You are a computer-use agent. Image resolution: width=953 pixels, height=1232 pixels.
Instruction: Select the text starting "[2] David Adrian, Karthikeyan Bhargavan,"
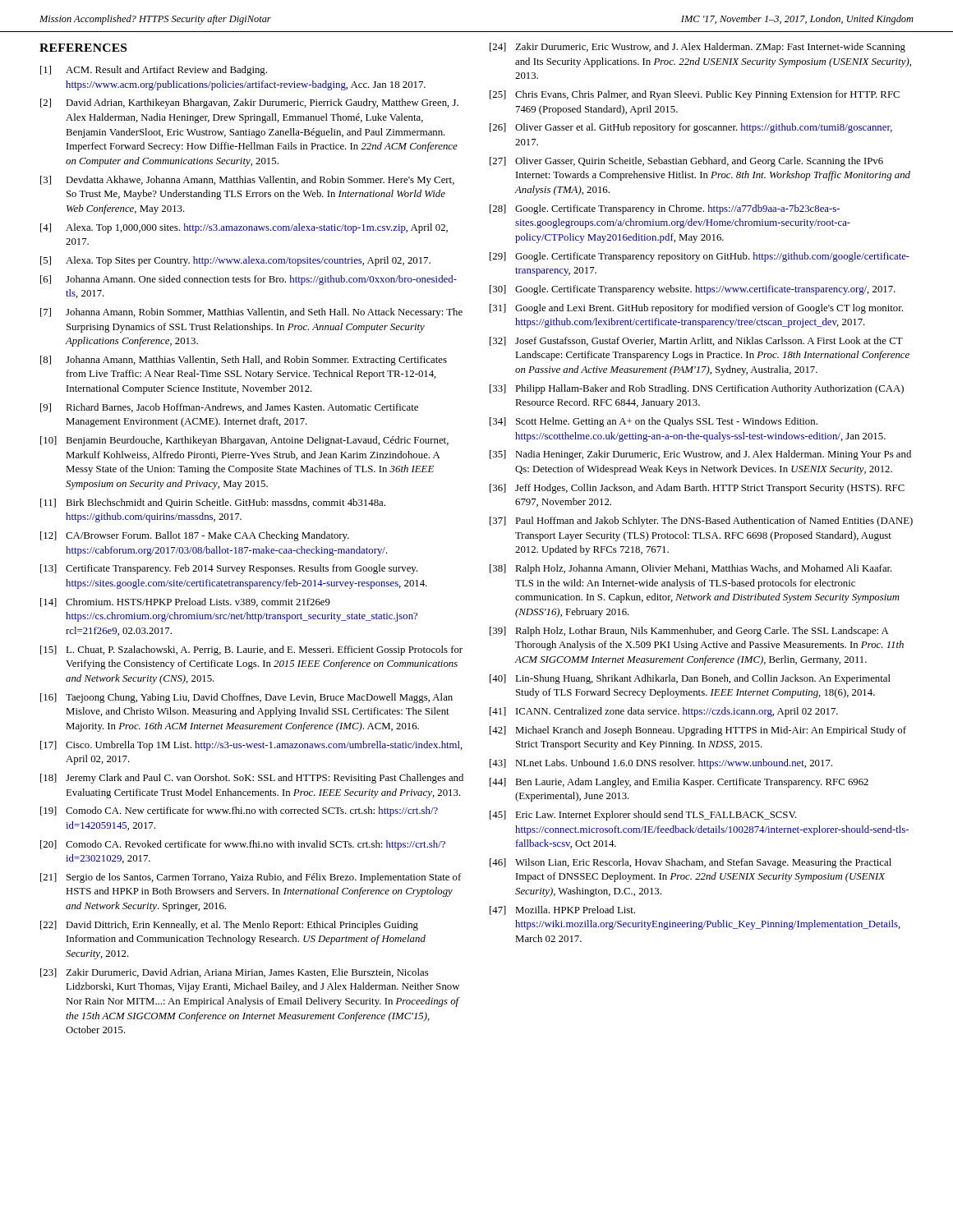(252, 133)
